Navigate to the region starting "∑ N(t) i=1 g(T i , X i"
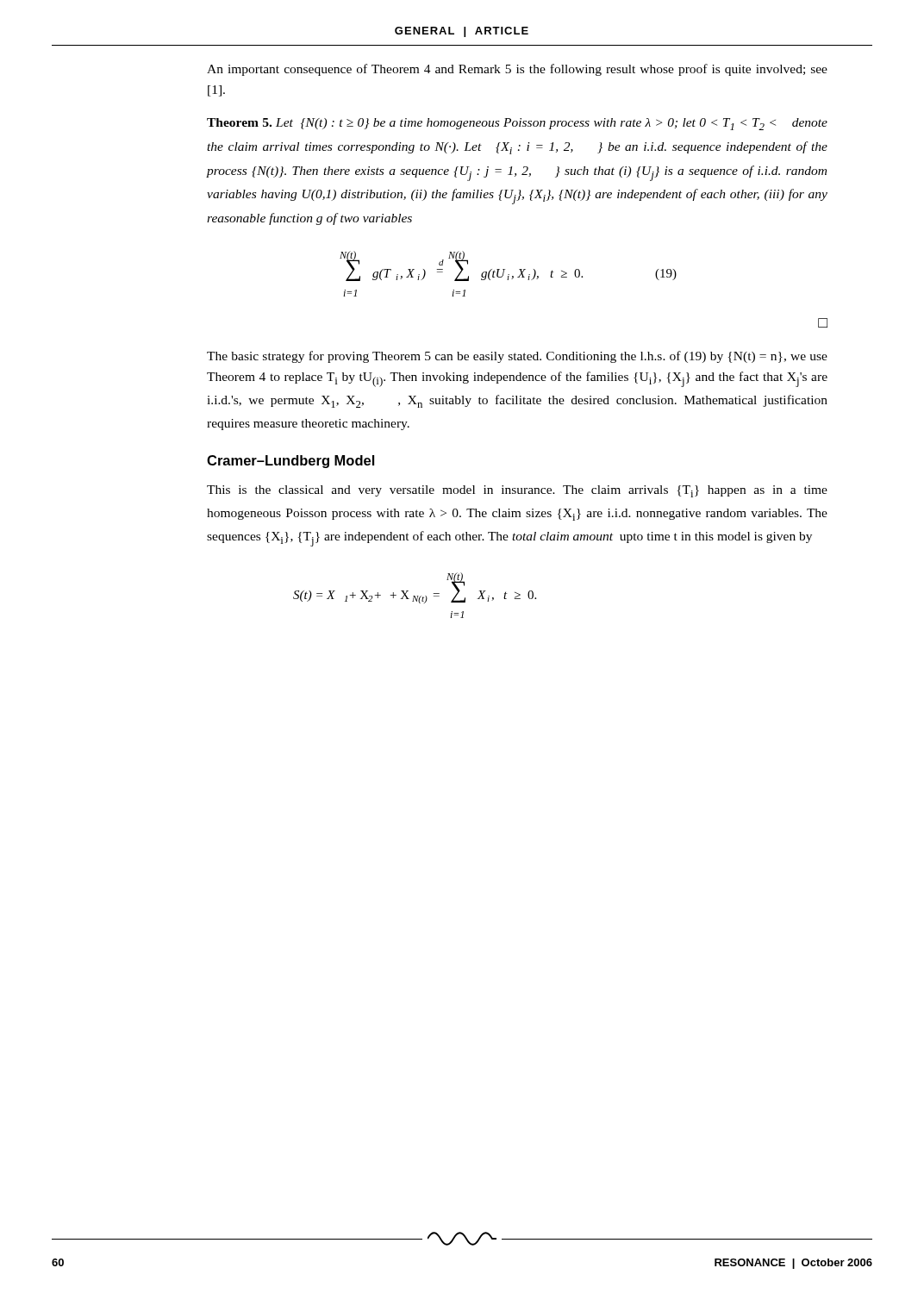The height and width of the screenshot is (1293, 924). (x=517, y=275)
